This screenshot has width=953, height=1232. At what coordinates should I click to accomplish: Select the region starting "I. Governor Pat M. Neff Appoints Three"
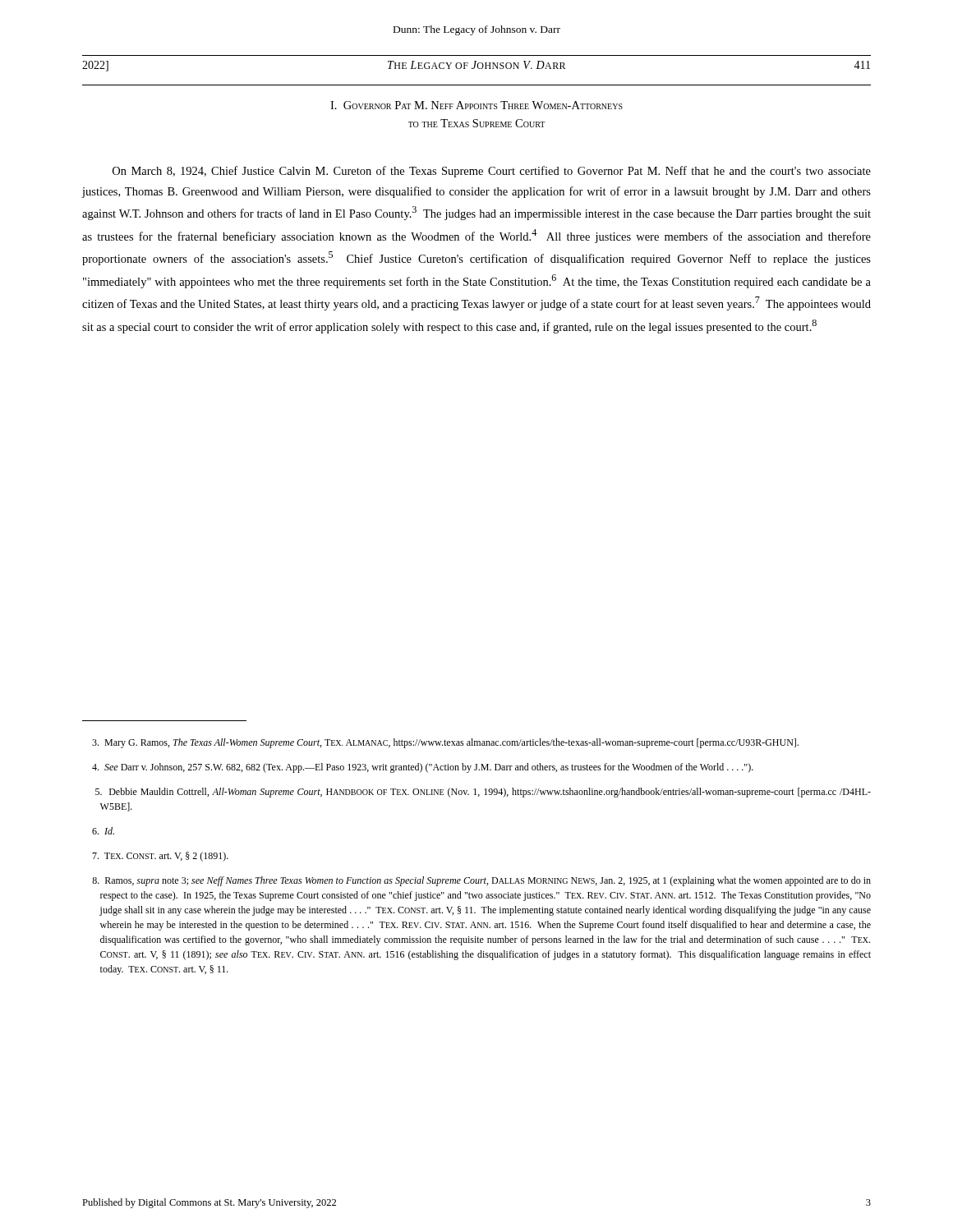[x=476, y=114]
